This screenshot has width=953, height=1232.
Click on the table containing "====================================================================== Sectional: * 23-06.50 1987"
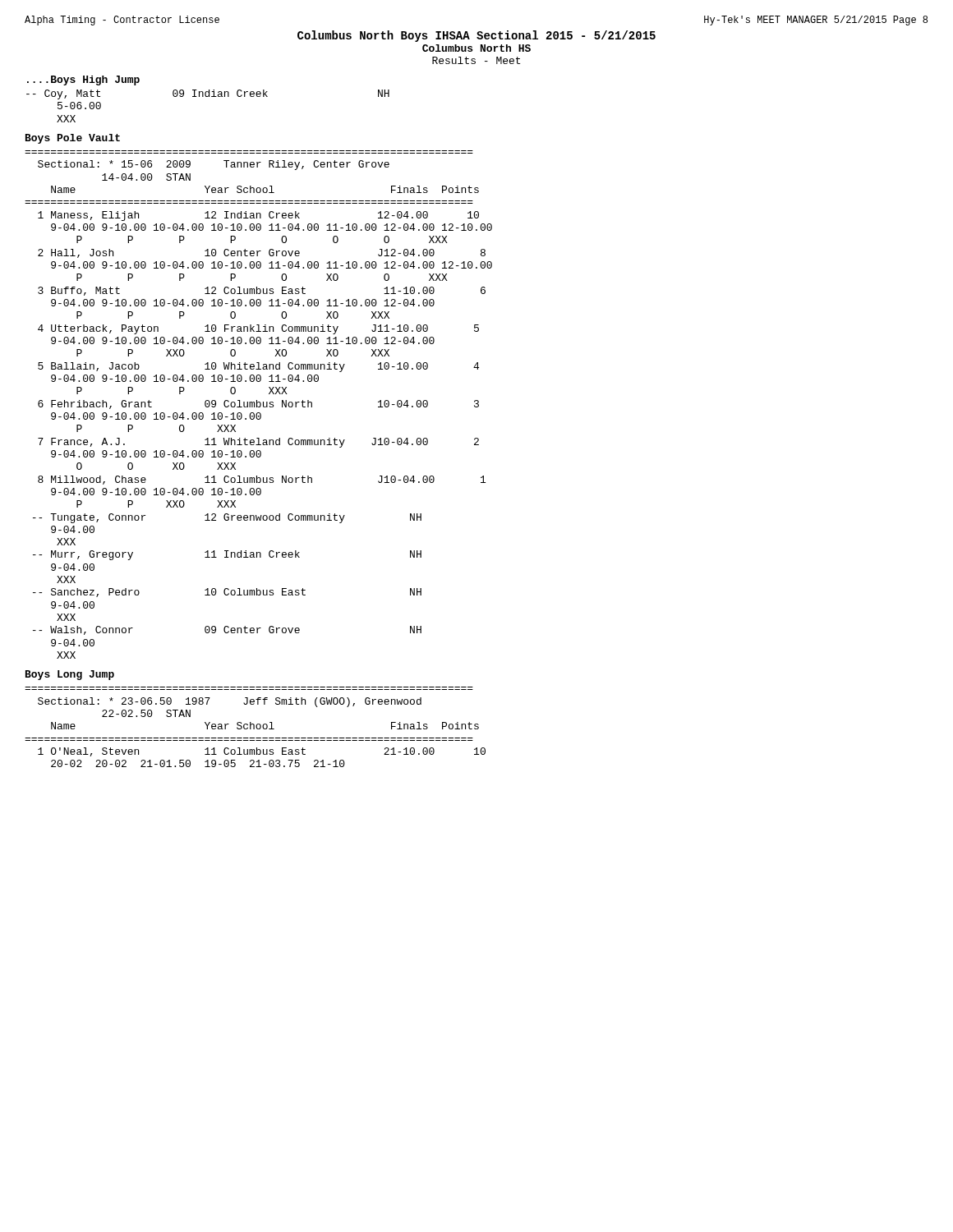pos(476,727)
